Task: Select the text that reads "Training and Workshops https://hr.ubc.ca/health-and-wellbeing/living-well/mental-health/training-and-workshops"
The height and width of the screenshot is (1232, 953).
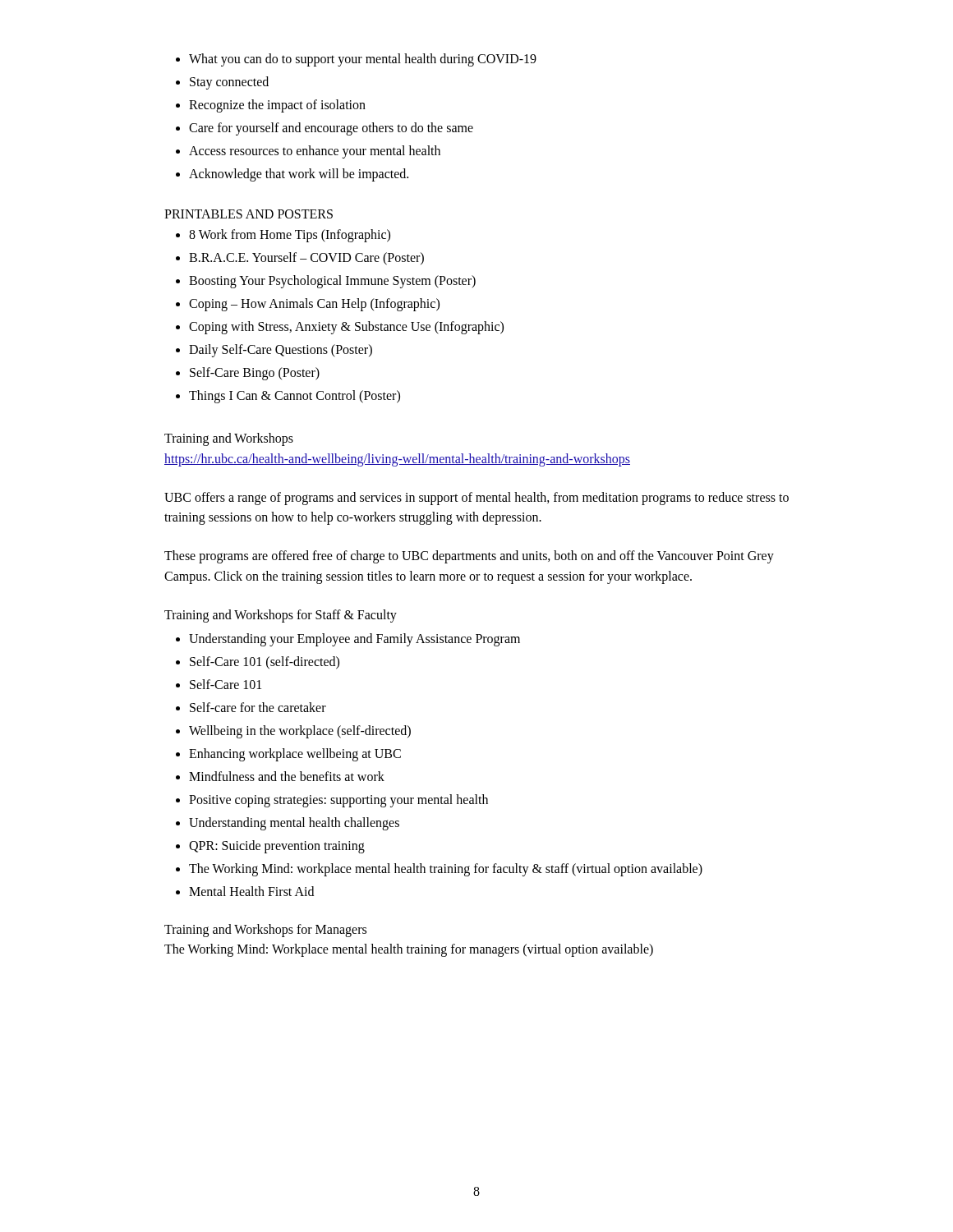Action: point(397,448)
